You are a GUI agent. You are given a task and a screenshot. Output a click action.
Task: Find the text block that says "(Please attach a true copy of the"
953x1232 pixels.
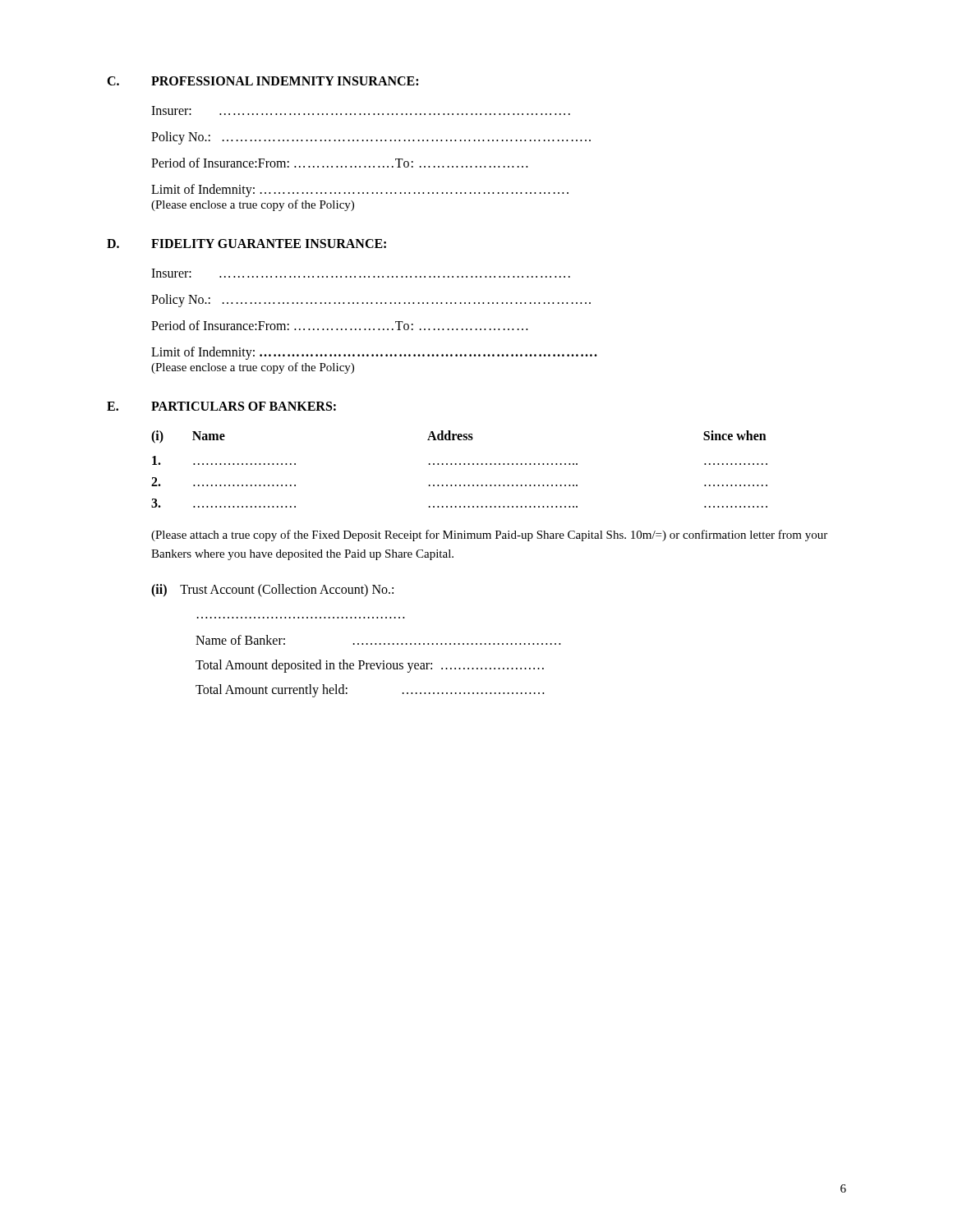pos(489,544)
